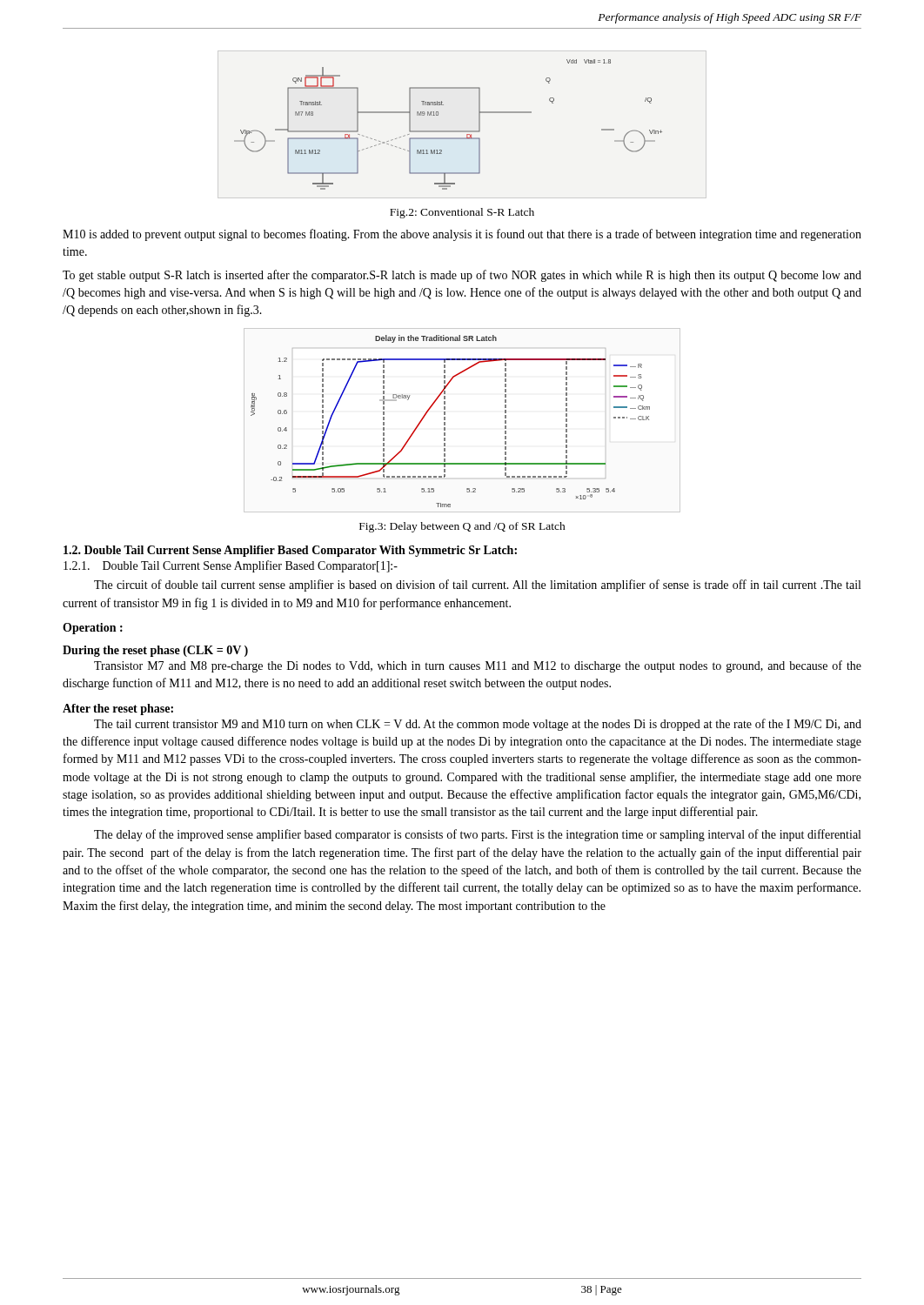Image resolution: width=924 pixels, height=1305 pixels.
Task: Select the element starting "Operation :"
Action: 93,628
